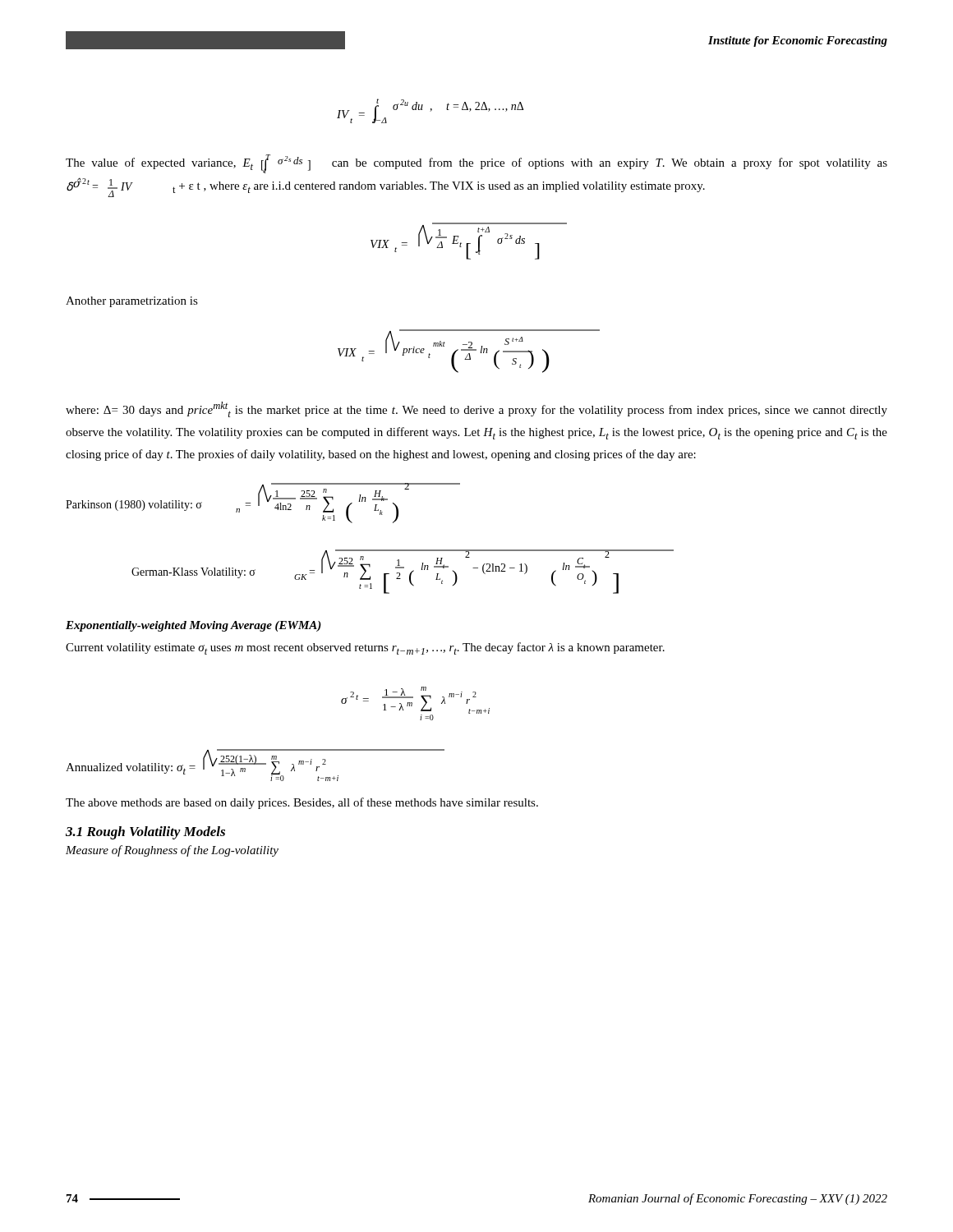The height and width of the screenshot is (1232, 953).
Task: Point to the passage starting "Exponentially-weighted Moving Average (EWMA)"
Action: (x=194, y=625)
